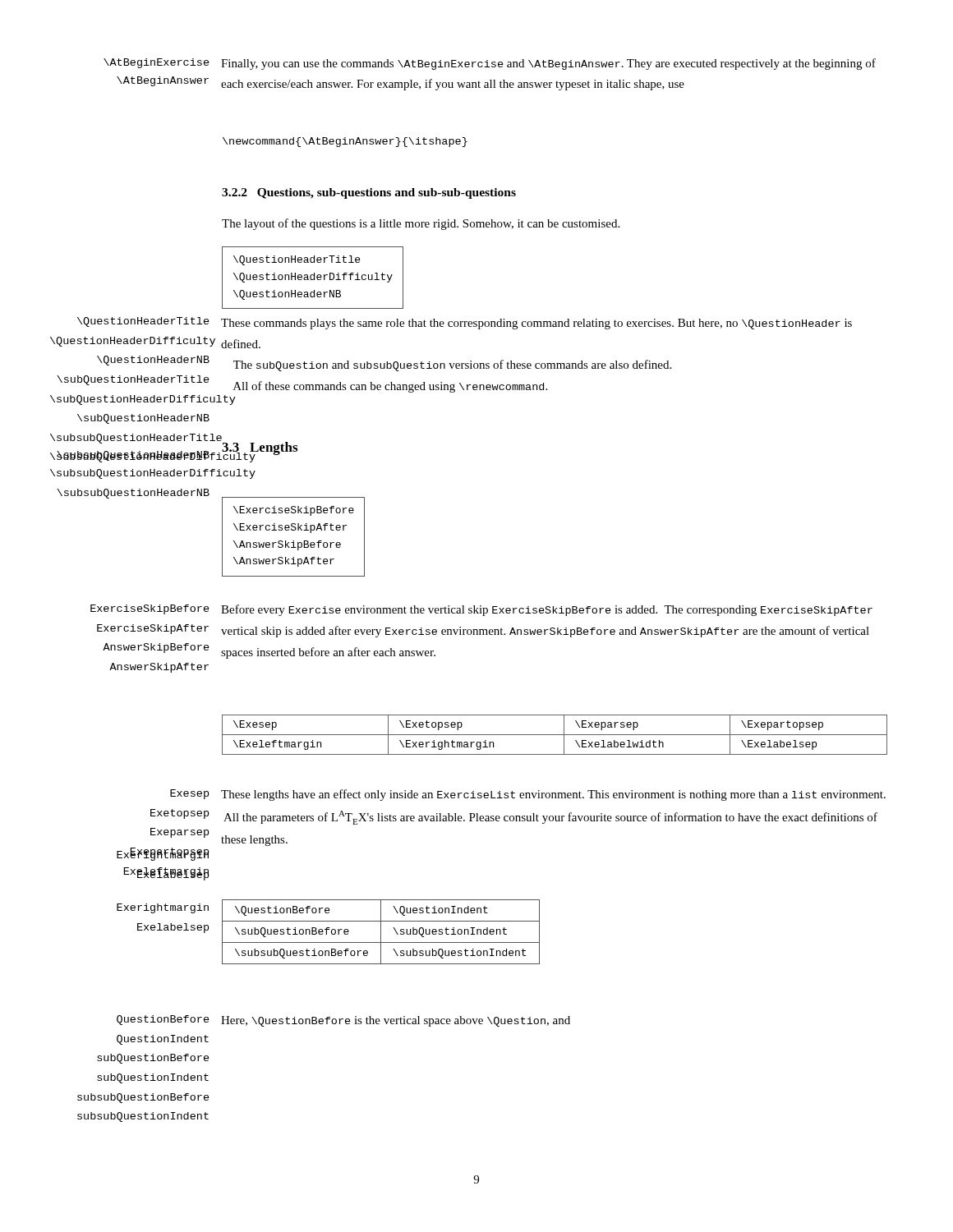Select the text block that says "QuestionBefore QuestionIndent subQuestionBefore subQuestionIndent subsubQuestionBefore"
The width and height of the screenshot is (953, 1232).
pos(343,1021)
